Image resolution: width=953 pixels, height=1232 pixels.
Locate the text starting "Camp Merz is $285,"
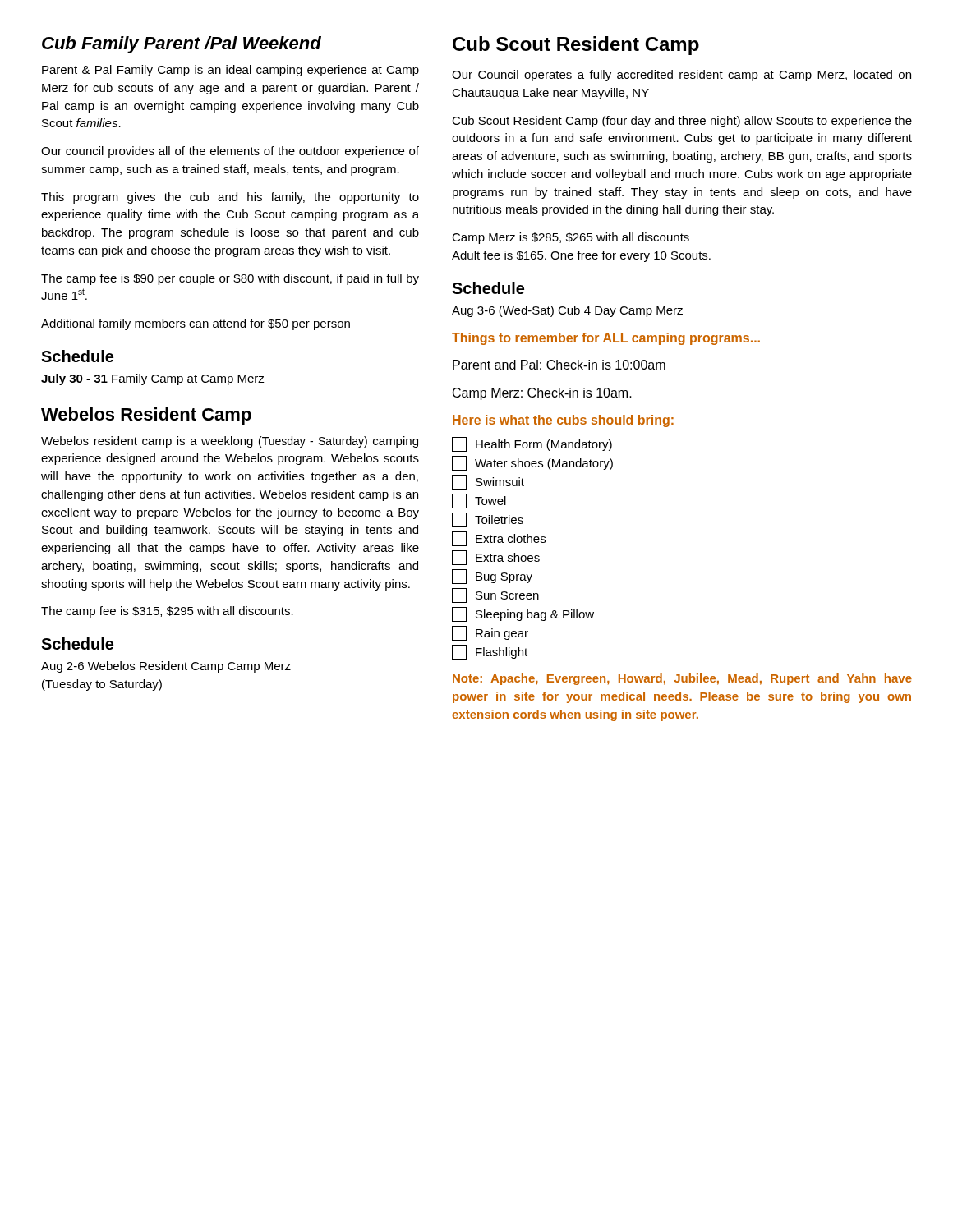[682, 246]
